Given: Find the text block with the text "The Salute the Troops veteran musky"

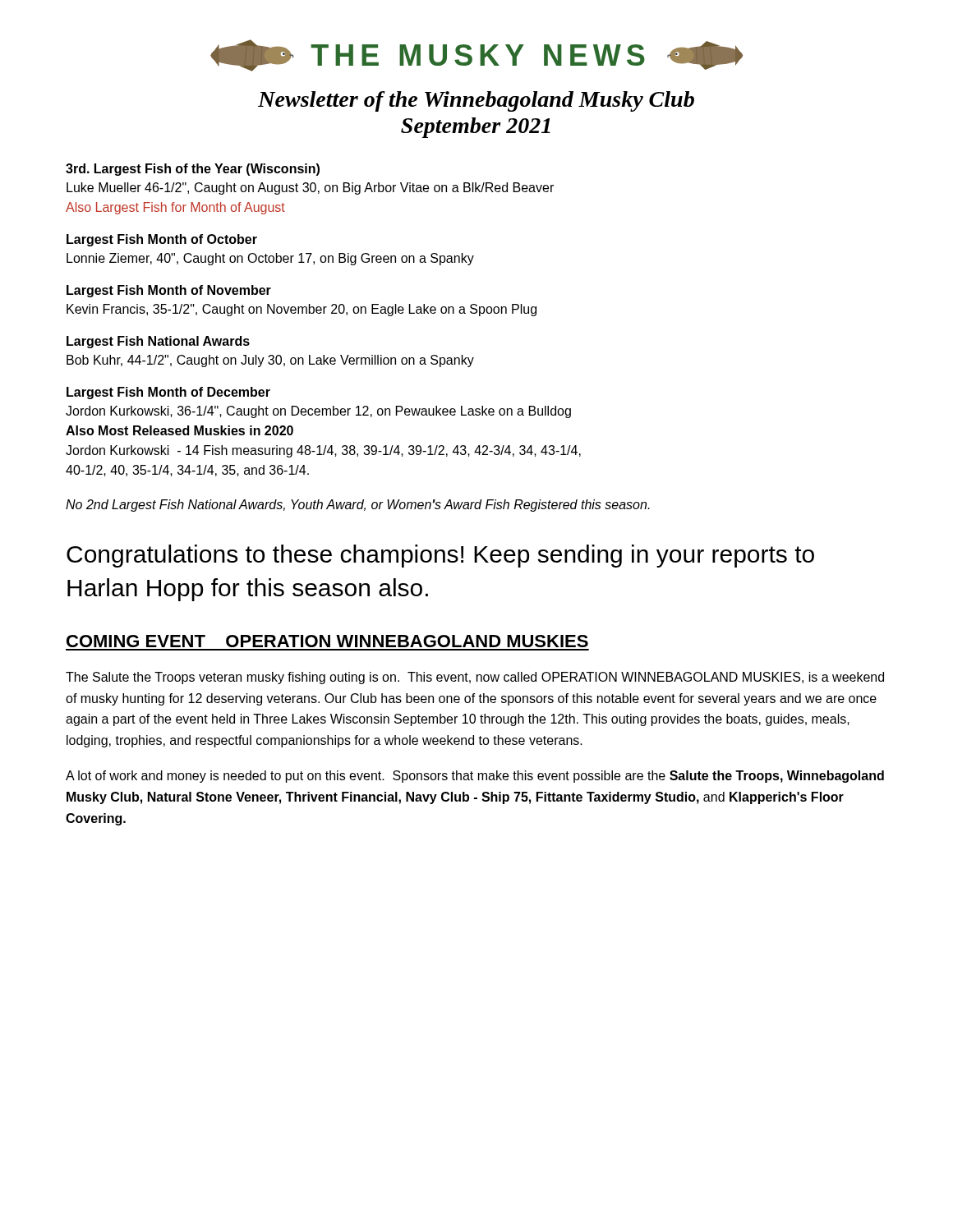Looking at the screenshot, I should (x=475, y=709).
